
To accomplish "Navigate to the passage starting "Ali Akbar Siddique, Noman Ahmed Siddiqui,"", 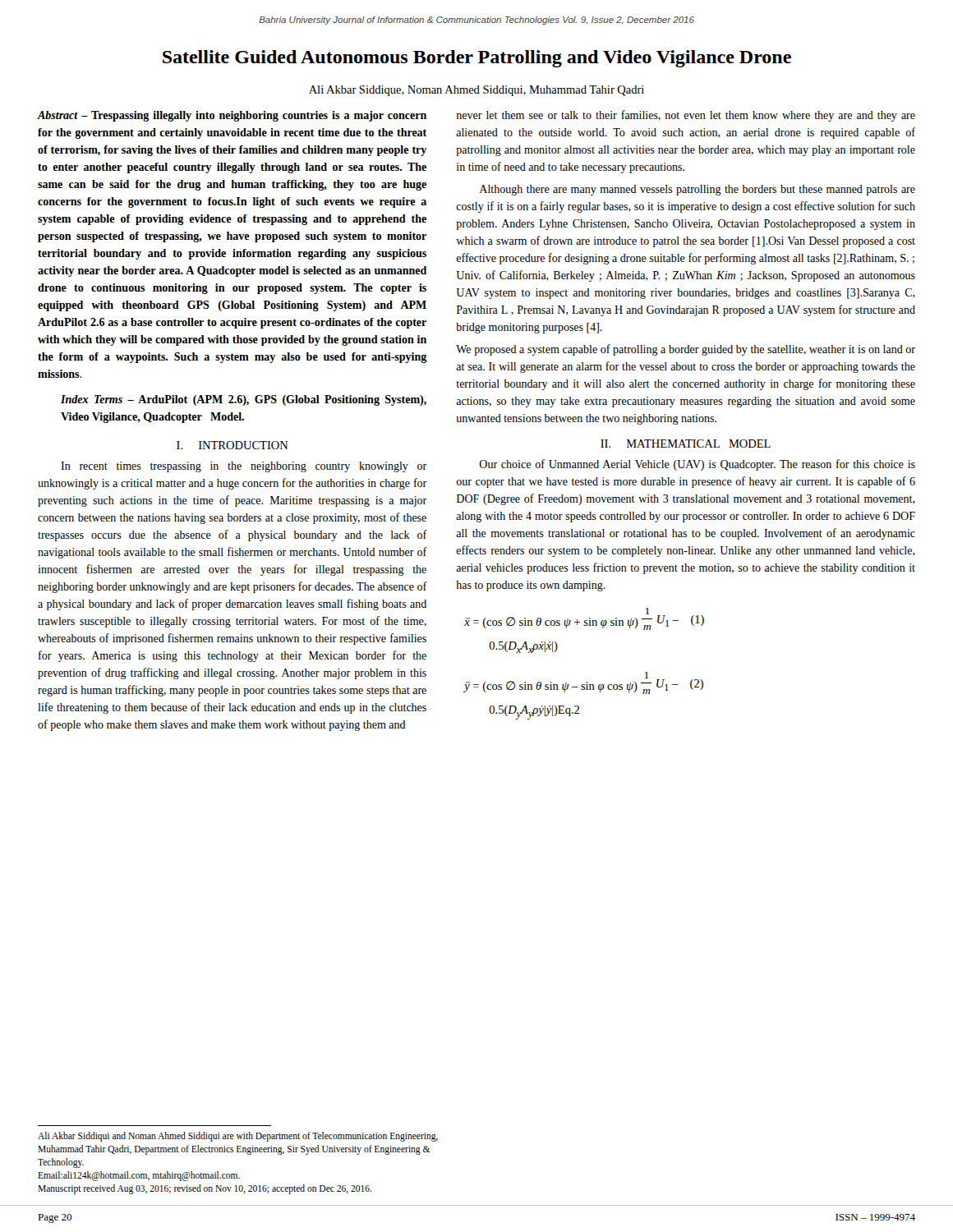I will coord(476,90).
